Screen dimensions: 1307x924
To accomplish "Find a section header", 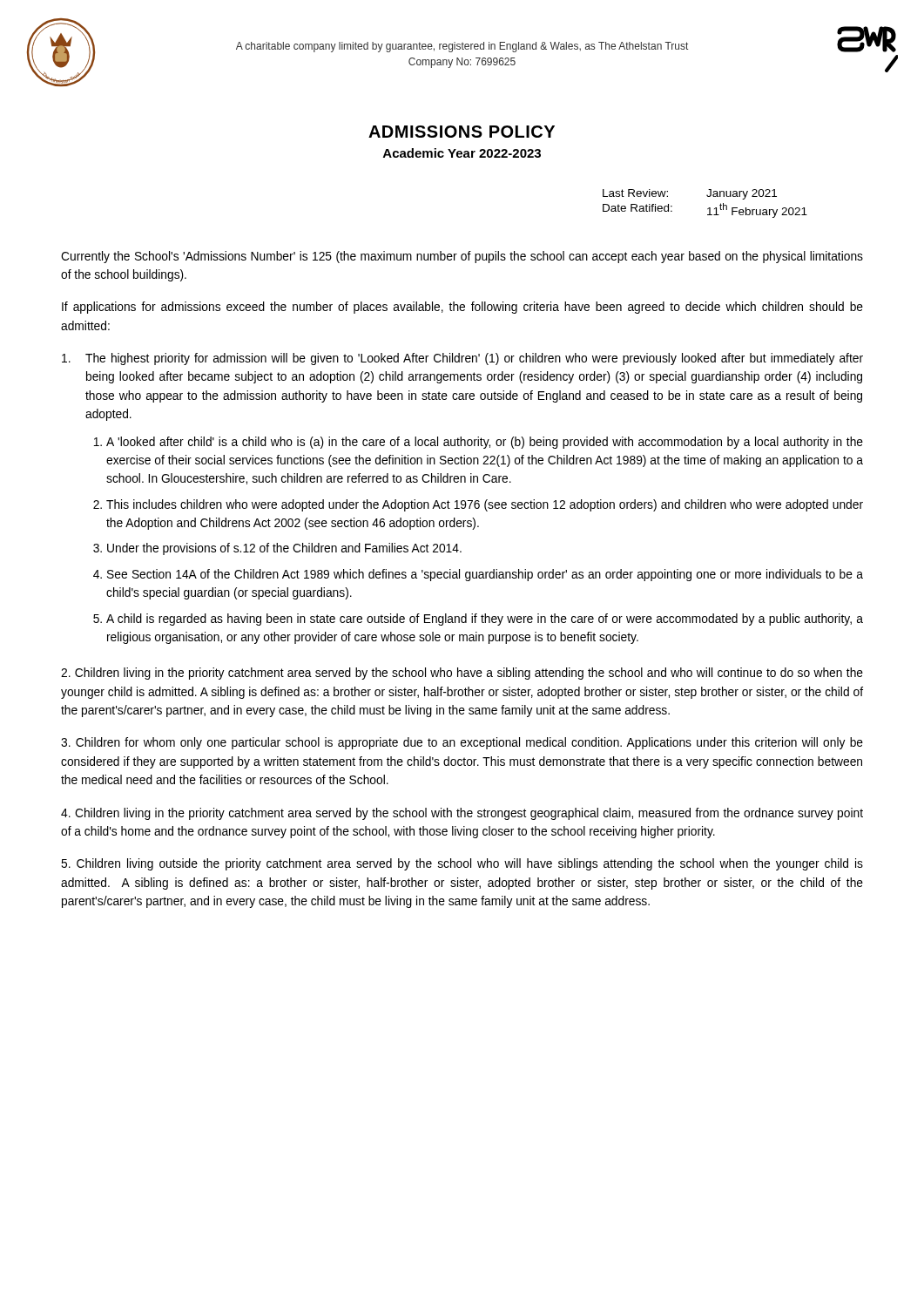I will pyautogui.click(x=462, y=153).
